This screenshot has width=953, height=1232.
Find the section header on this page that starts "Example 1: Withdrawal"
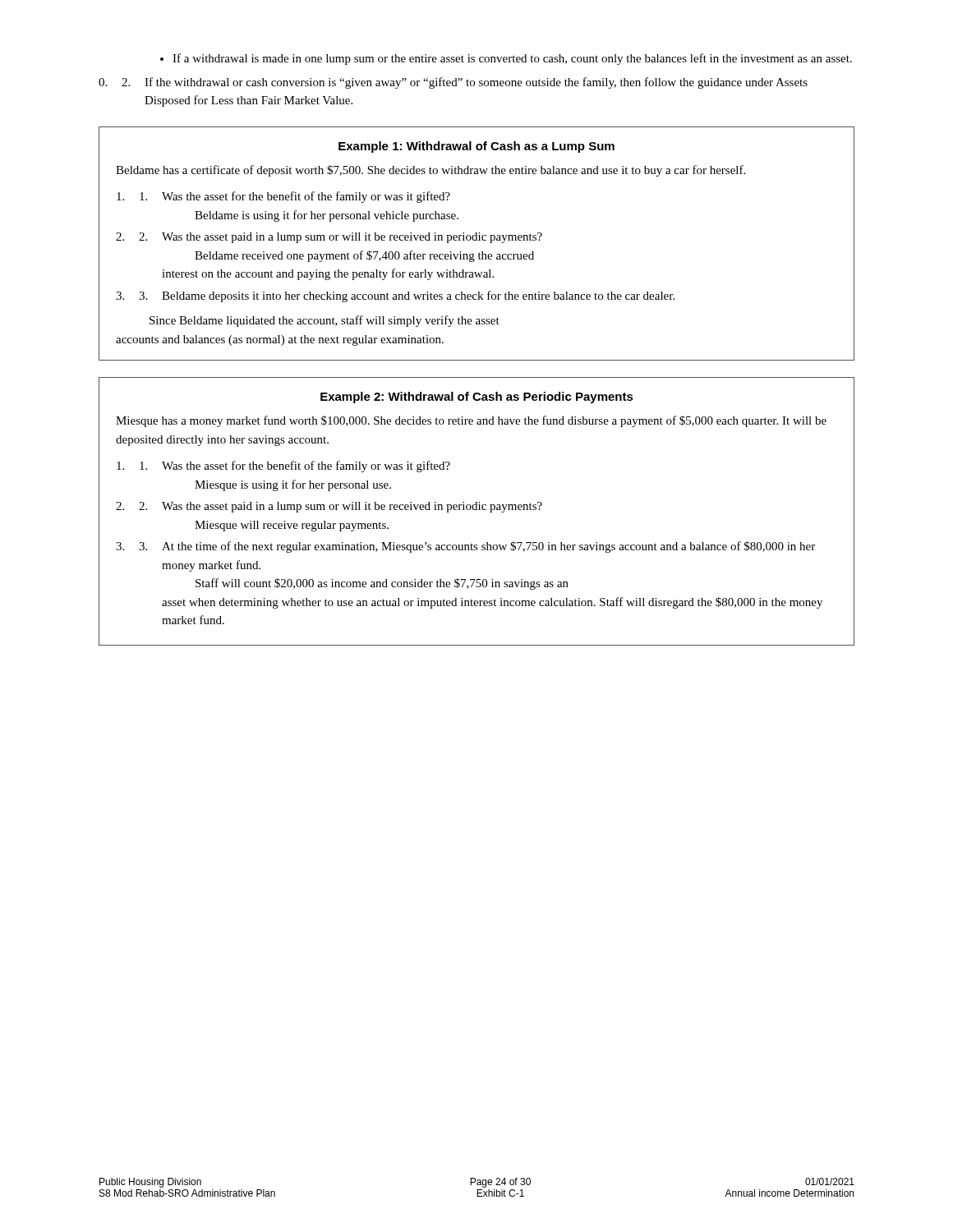(476, 145)
